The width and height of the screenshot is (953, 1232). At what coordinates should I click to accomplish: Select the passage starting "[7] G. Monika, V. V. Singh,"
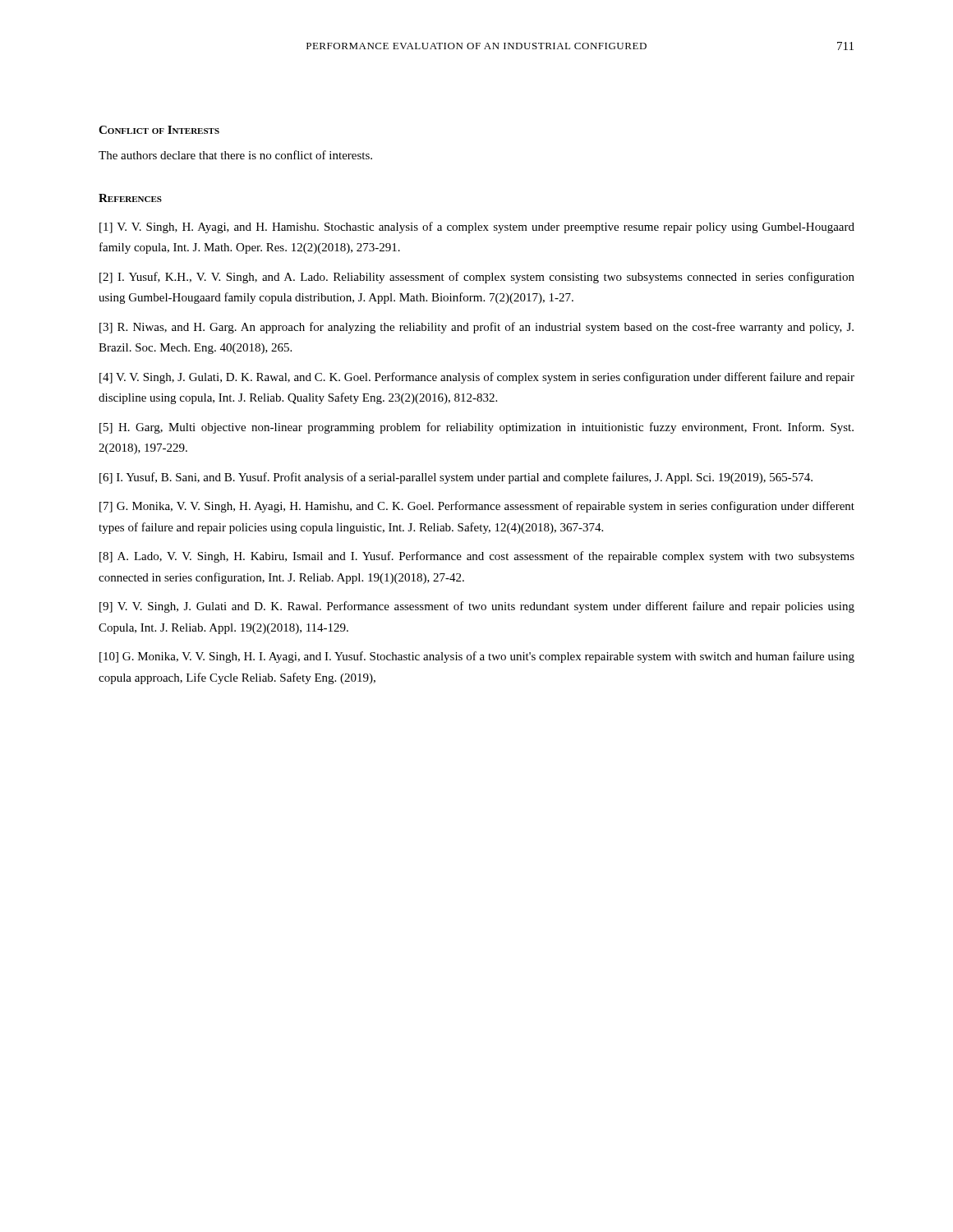(476, 516)
